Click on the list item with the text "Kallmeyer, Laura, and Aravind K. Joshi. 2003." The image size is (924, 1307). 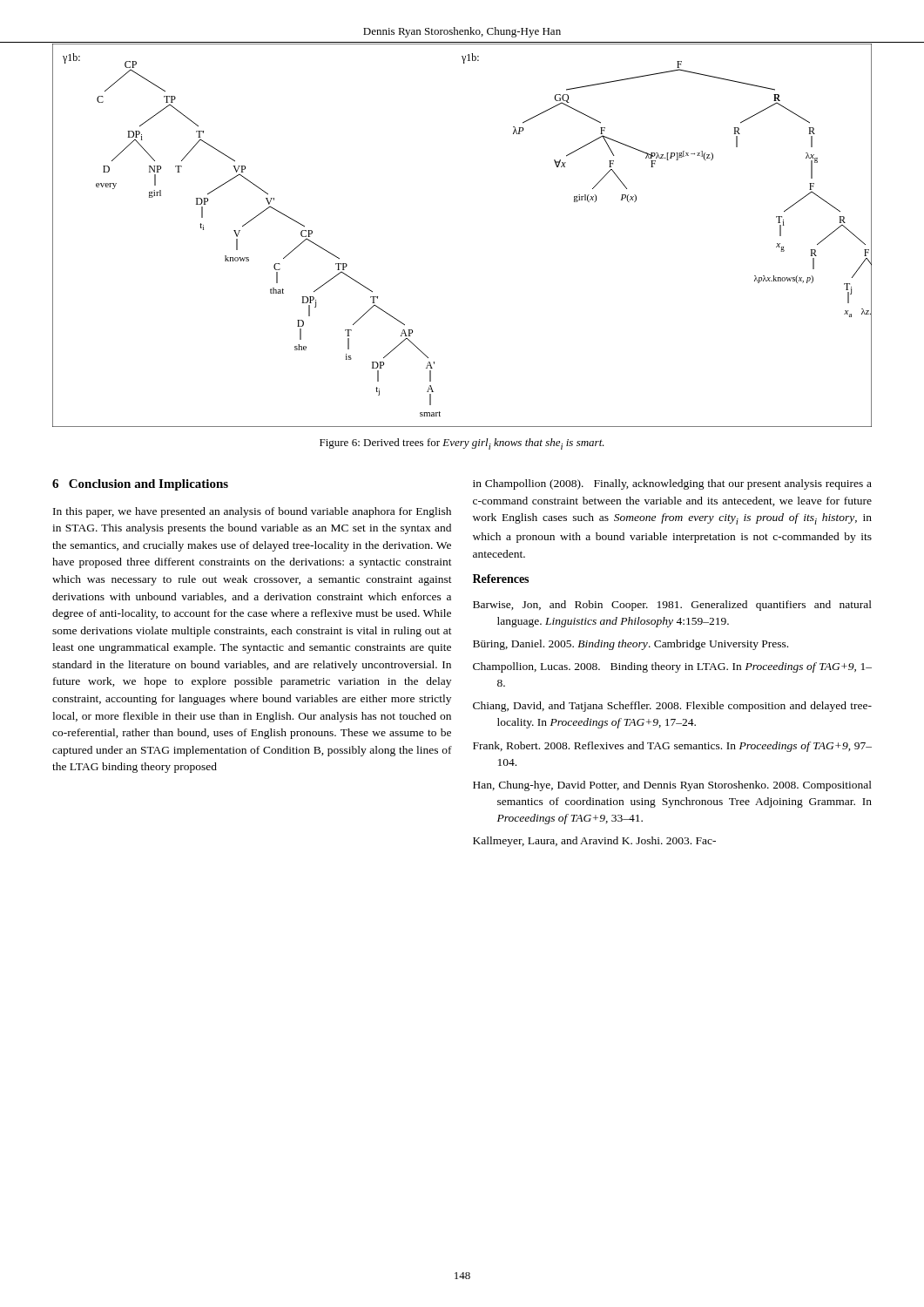tap(594, 841)
